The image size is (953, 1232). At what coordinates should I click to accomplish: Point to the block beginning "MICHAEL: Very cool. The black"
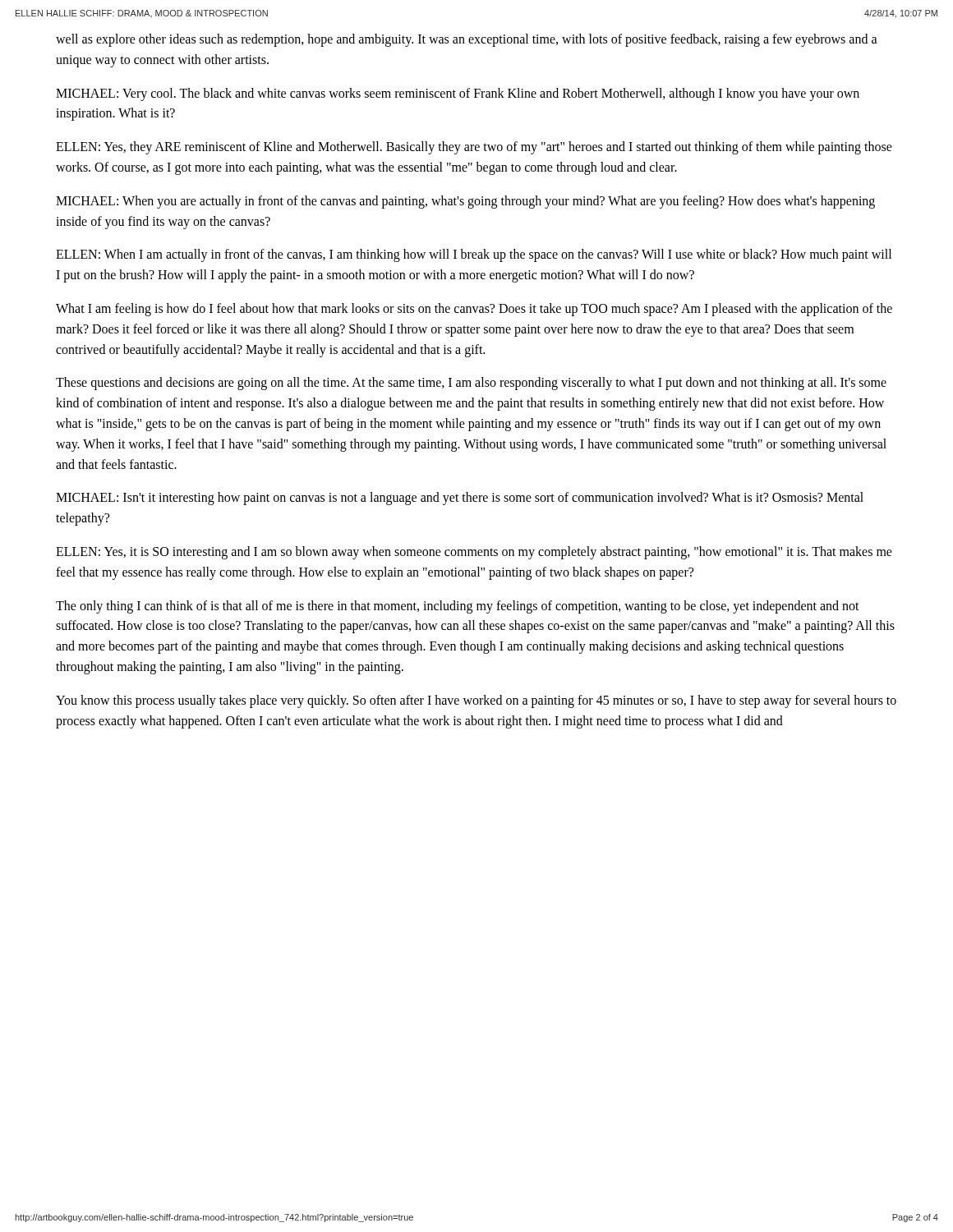(458, 103)
